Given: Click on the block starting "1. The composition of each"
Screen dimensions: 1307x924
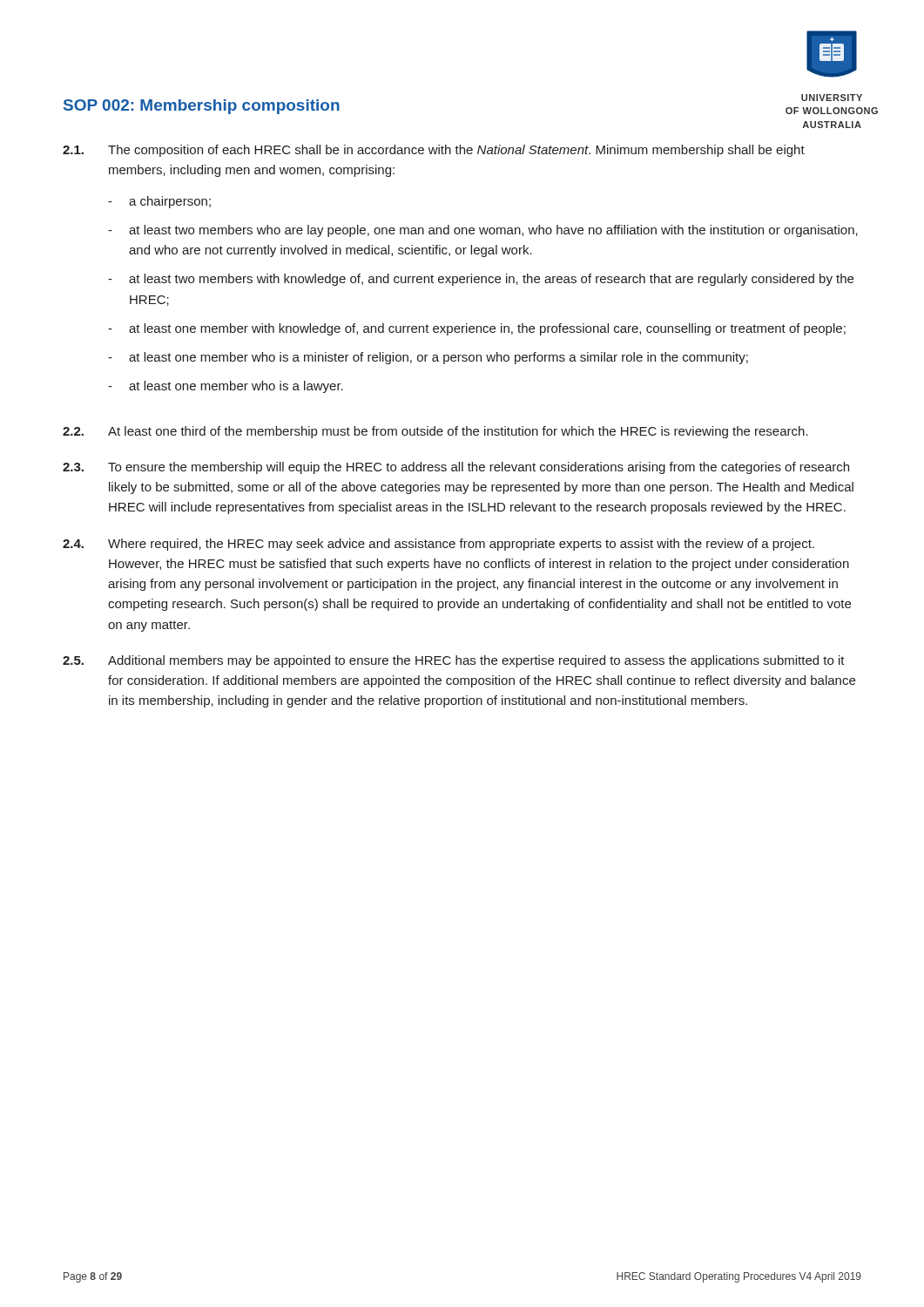Looking at the screenshot, I should point(462,272).
